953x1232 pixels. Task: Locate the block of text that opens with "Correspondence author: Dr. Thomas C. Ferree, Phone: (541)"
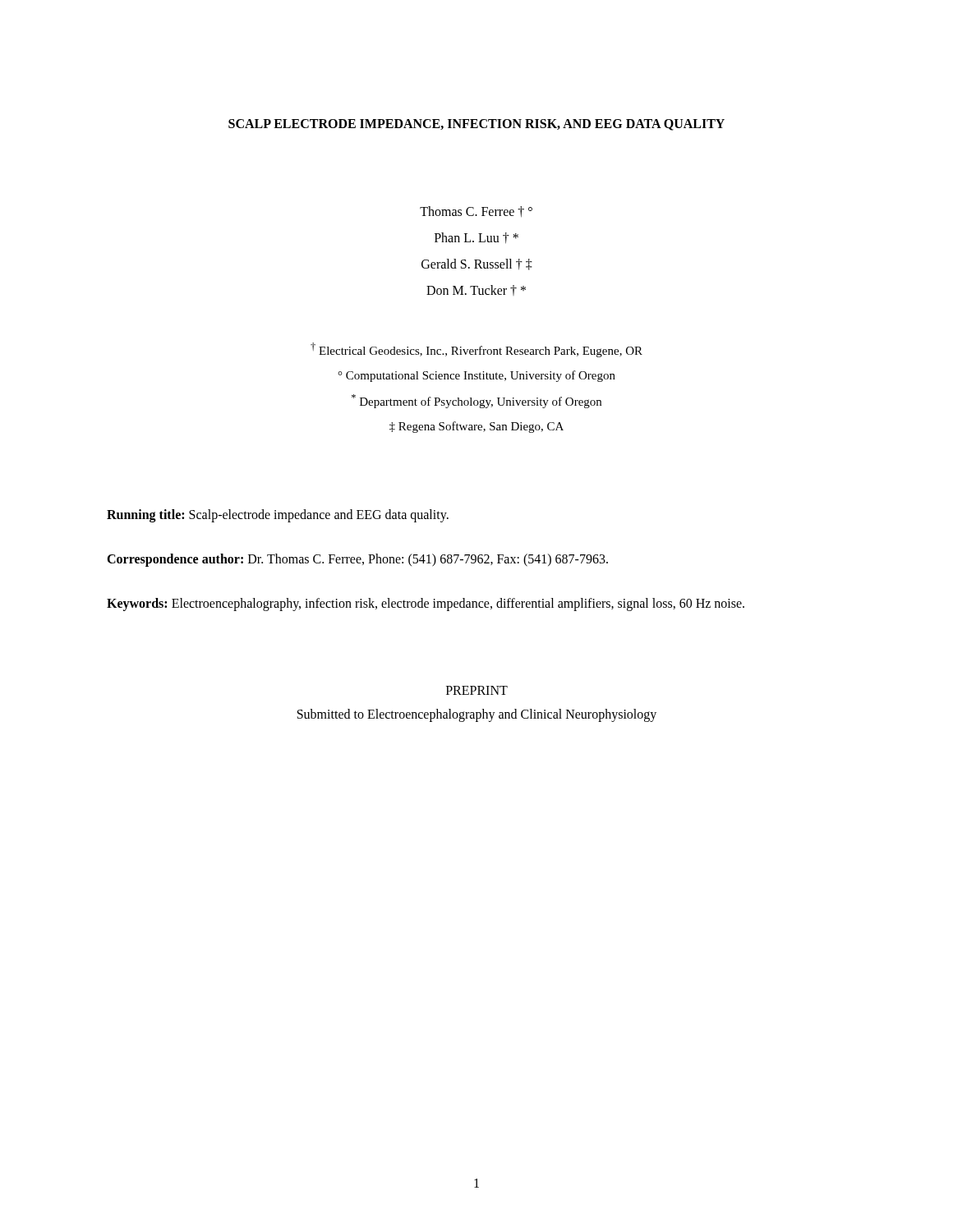point(358,559)
